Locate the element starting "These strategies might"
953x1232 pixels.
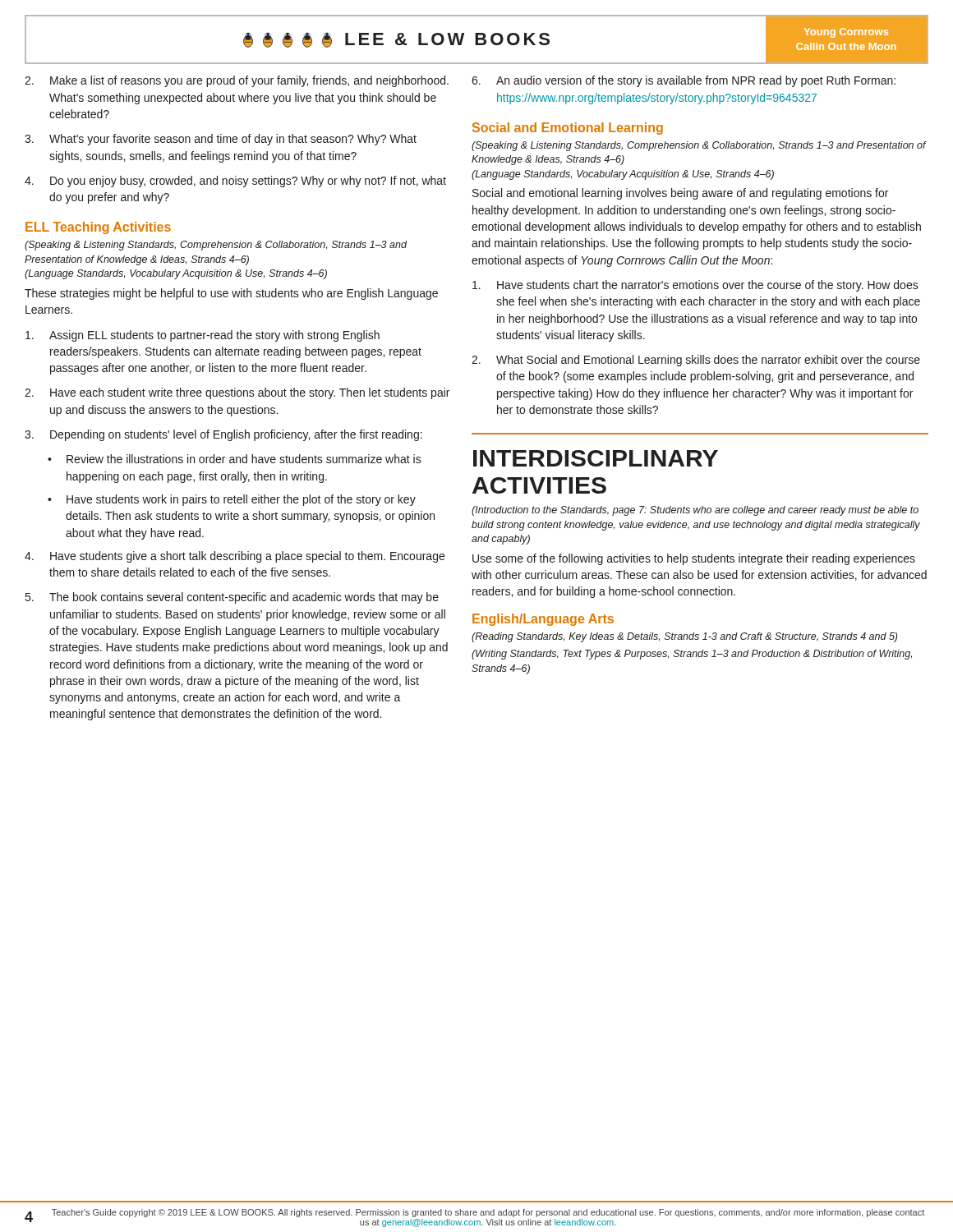coord(232,301)
